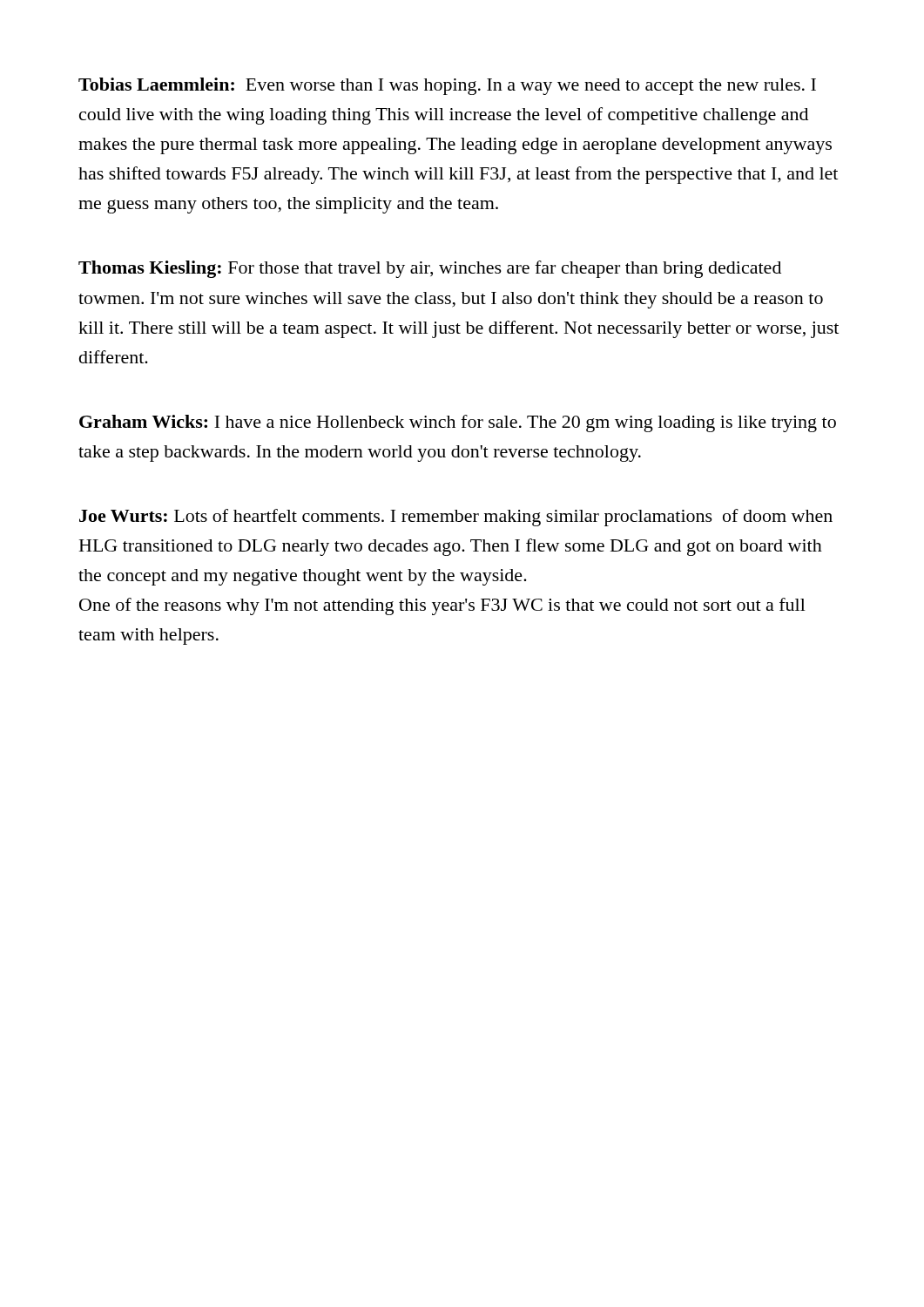The width and height of the screenshot is (924, 1307).
Task: Find the text block that reads "Graham Wicks: I have a nice"
Action: 462,436
